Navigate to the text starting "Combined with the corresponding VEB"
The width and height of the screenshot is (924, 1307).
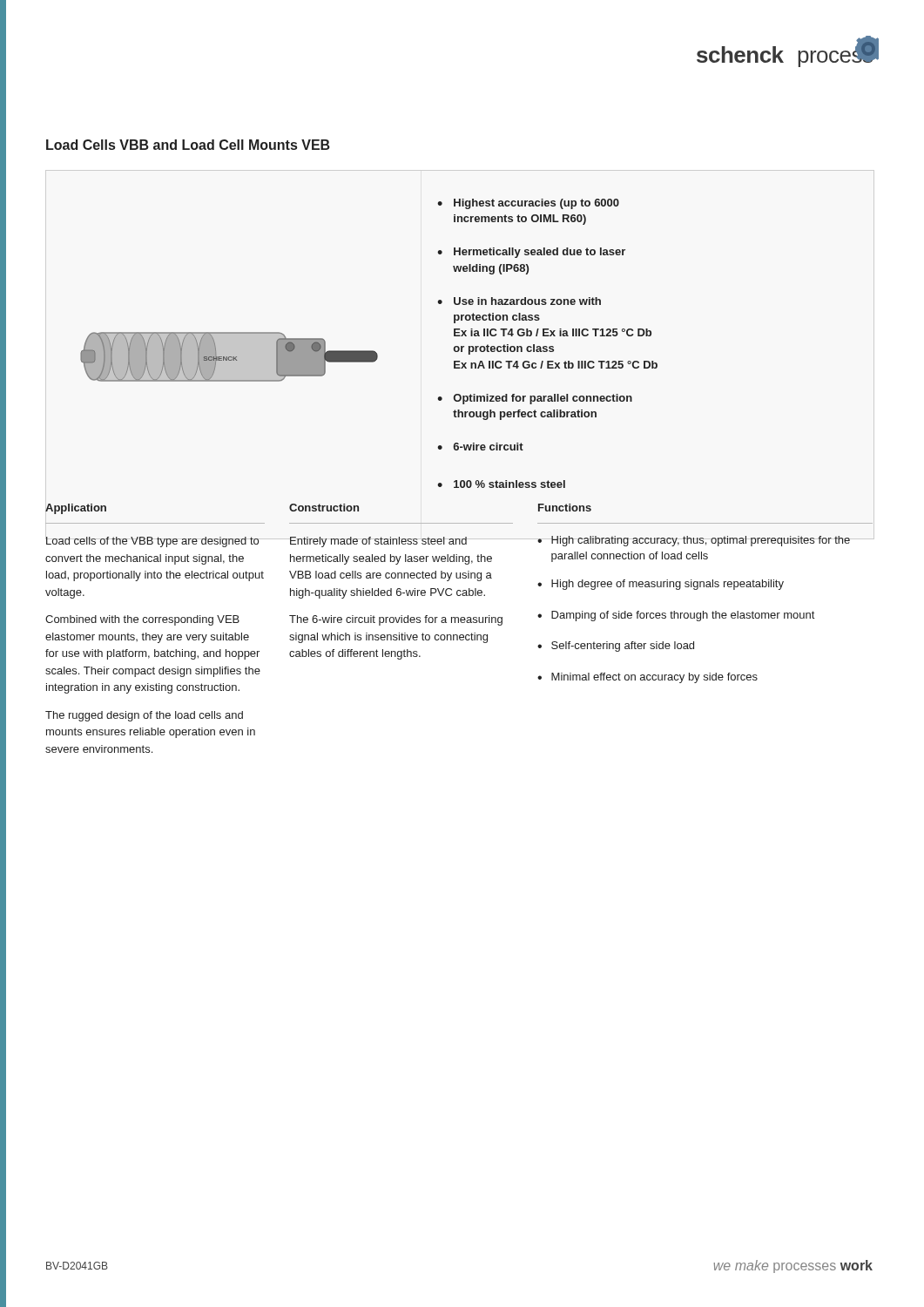pyautogui.click(x=153, y=653)
